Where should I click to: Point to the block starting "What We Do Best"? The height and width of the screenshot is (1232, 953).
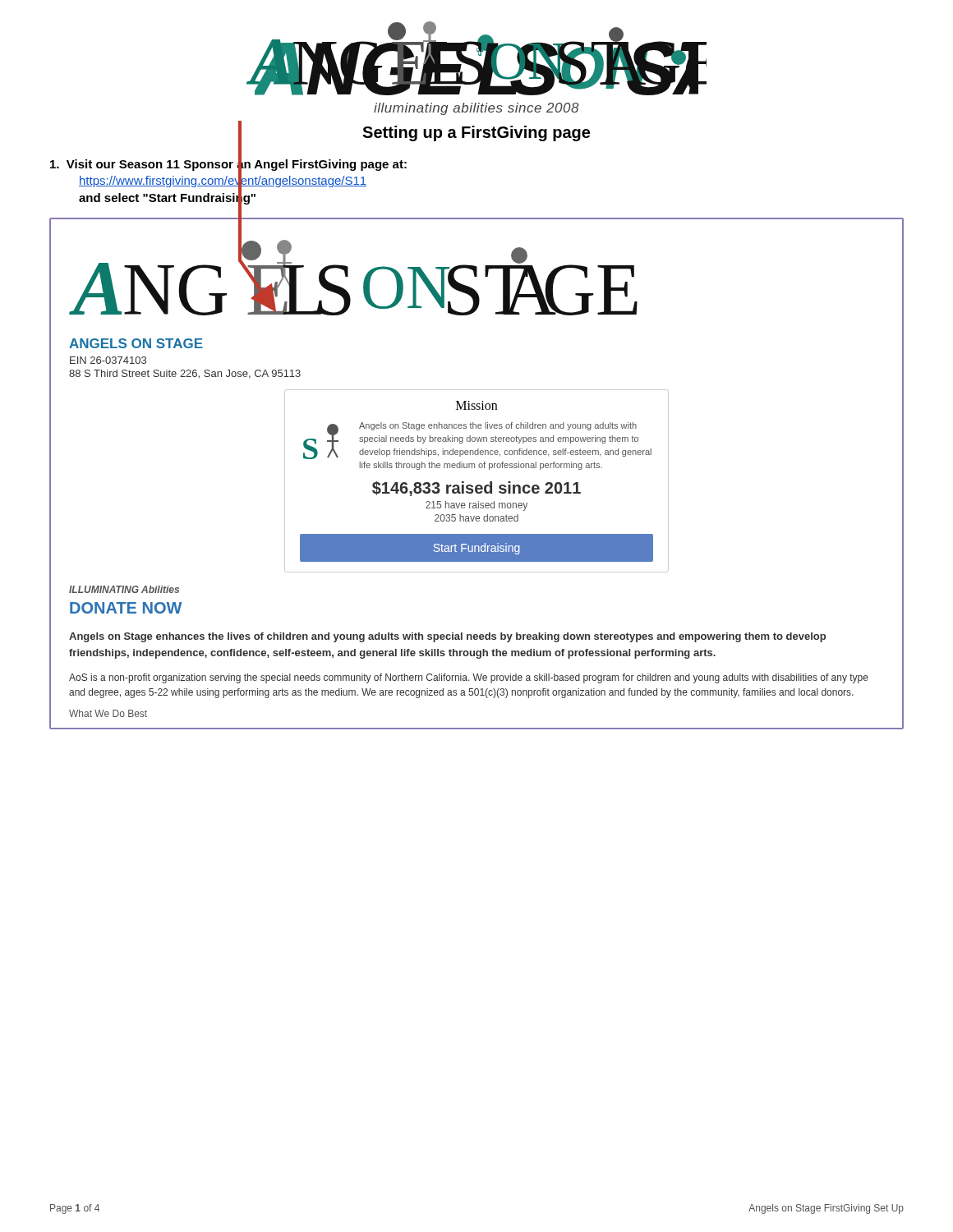pos(108,714)
